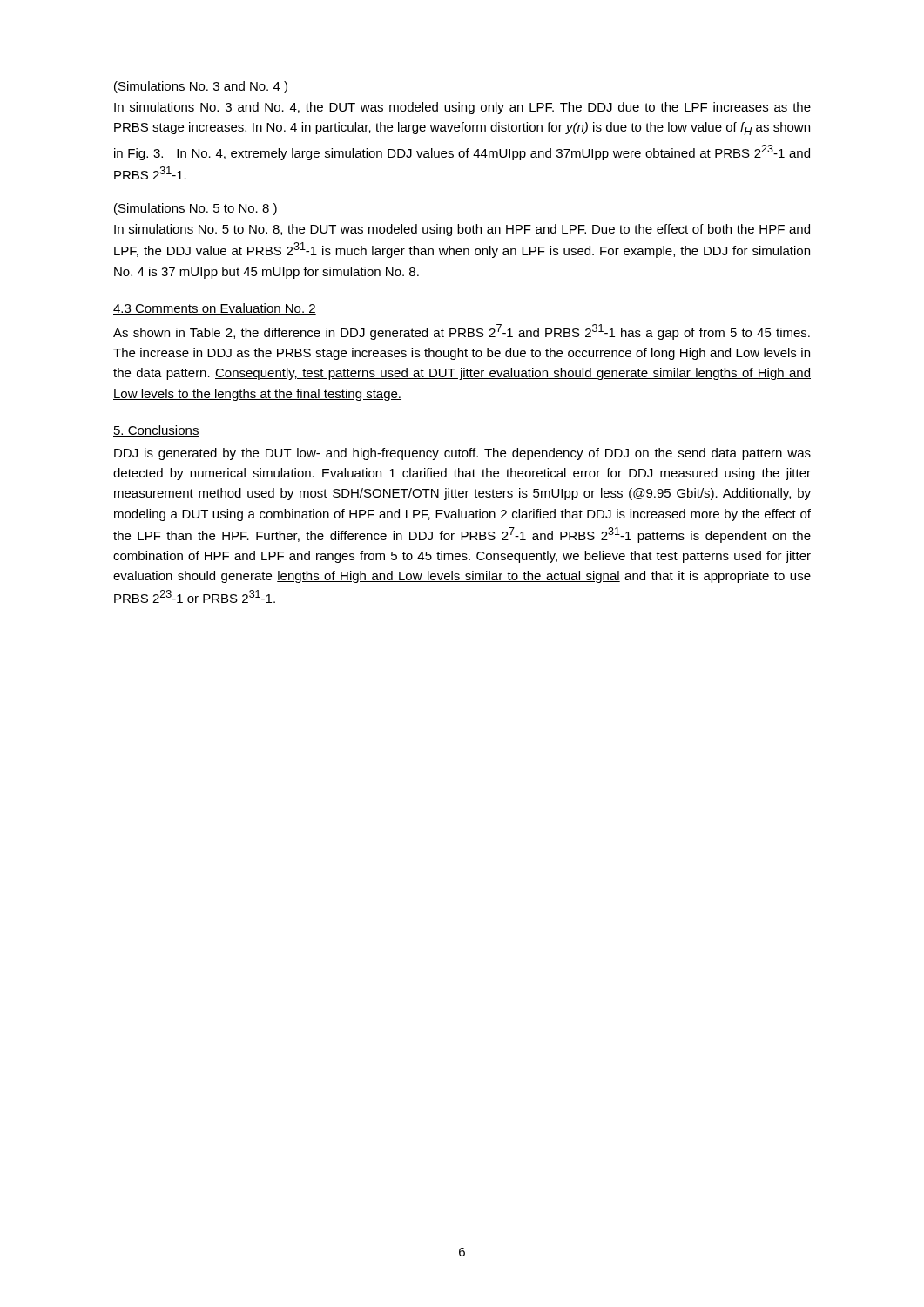This screenshot has width=924, height=1307.
Task: Find the text block that reads "In simulations No. 5"
Action: (x=462, y=250)
